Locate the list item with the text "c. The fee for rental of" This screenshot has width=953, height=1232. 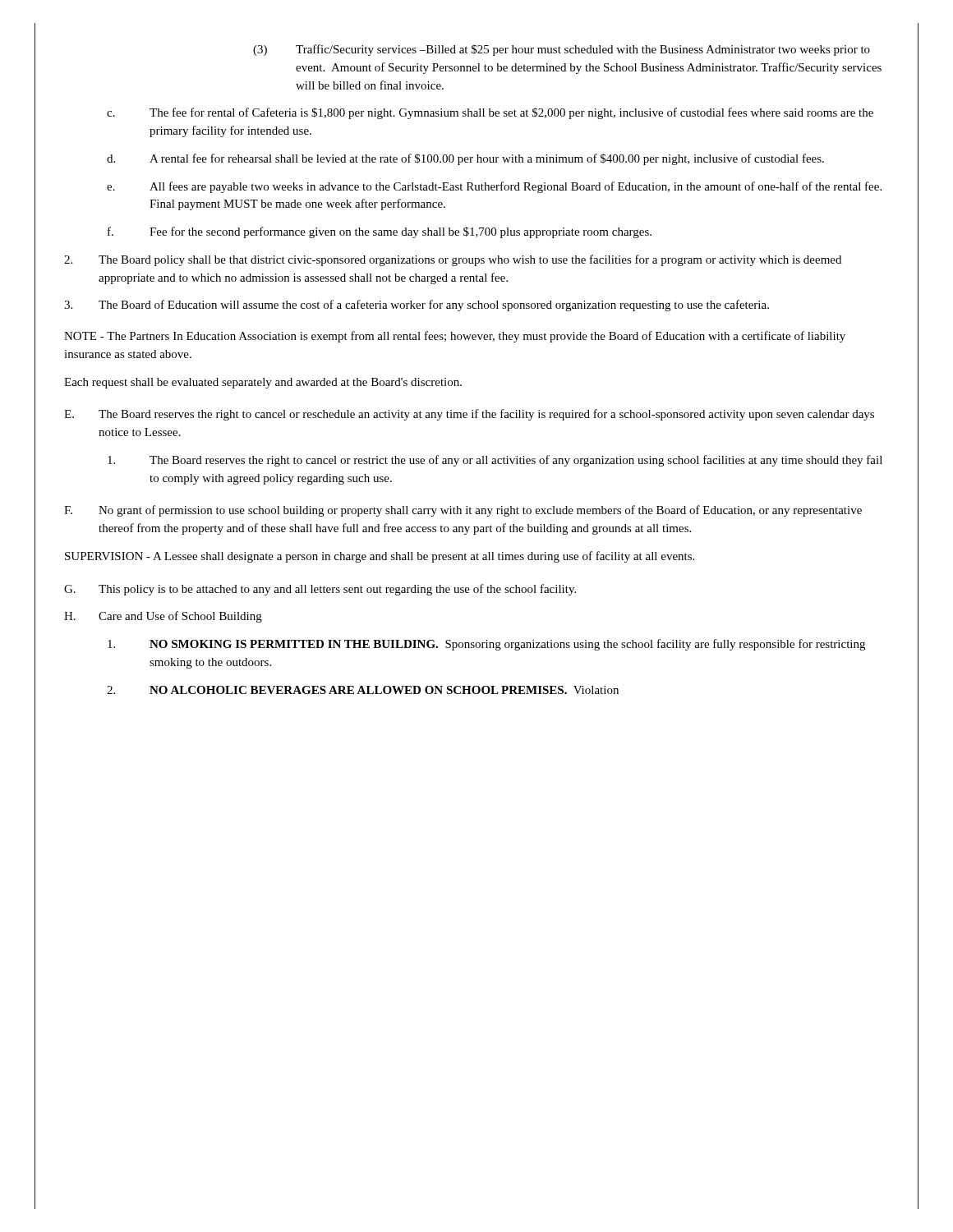click(x=498, y=122)
